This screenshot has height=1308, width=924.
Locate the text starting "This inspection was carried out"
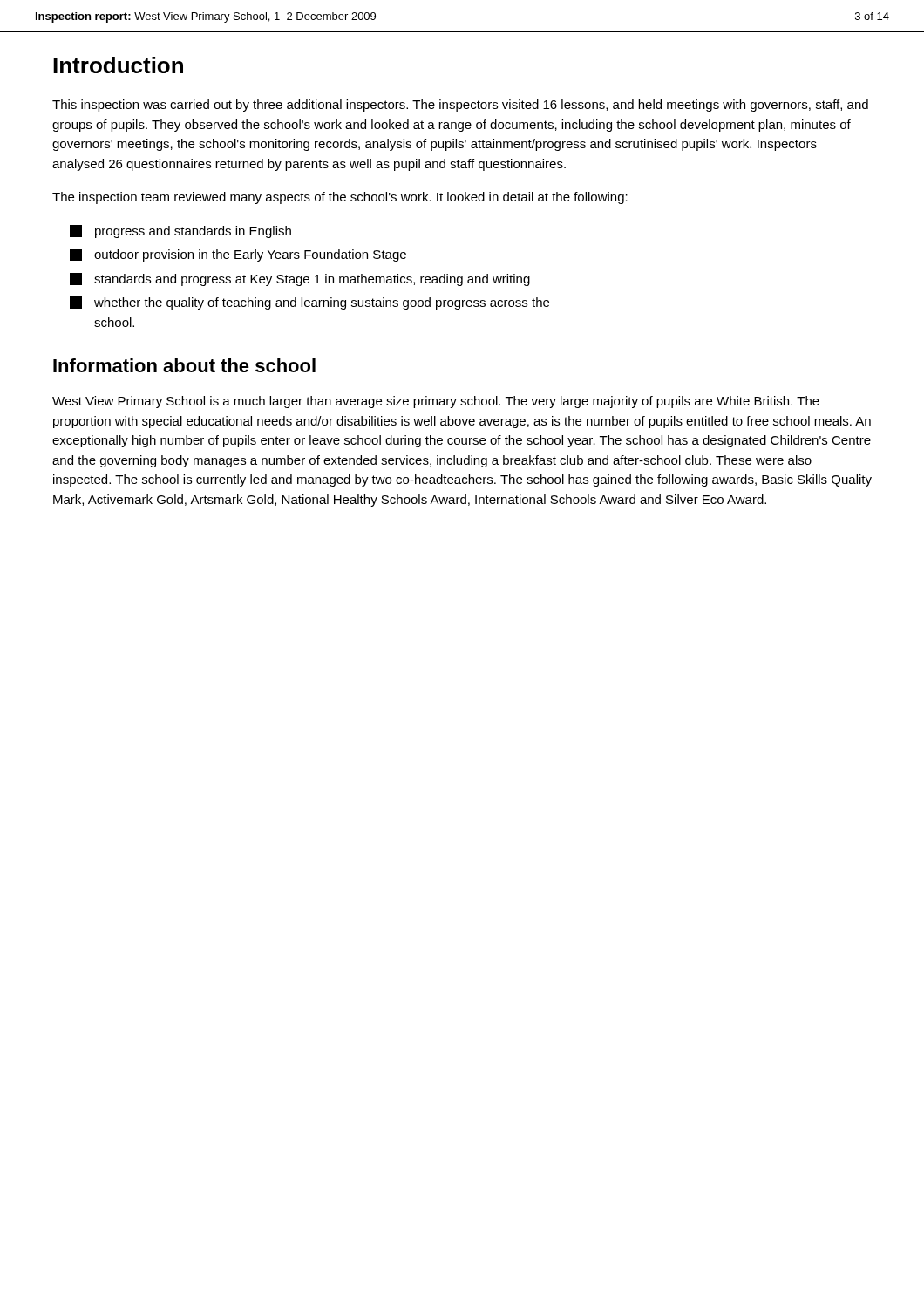(461, 134)
